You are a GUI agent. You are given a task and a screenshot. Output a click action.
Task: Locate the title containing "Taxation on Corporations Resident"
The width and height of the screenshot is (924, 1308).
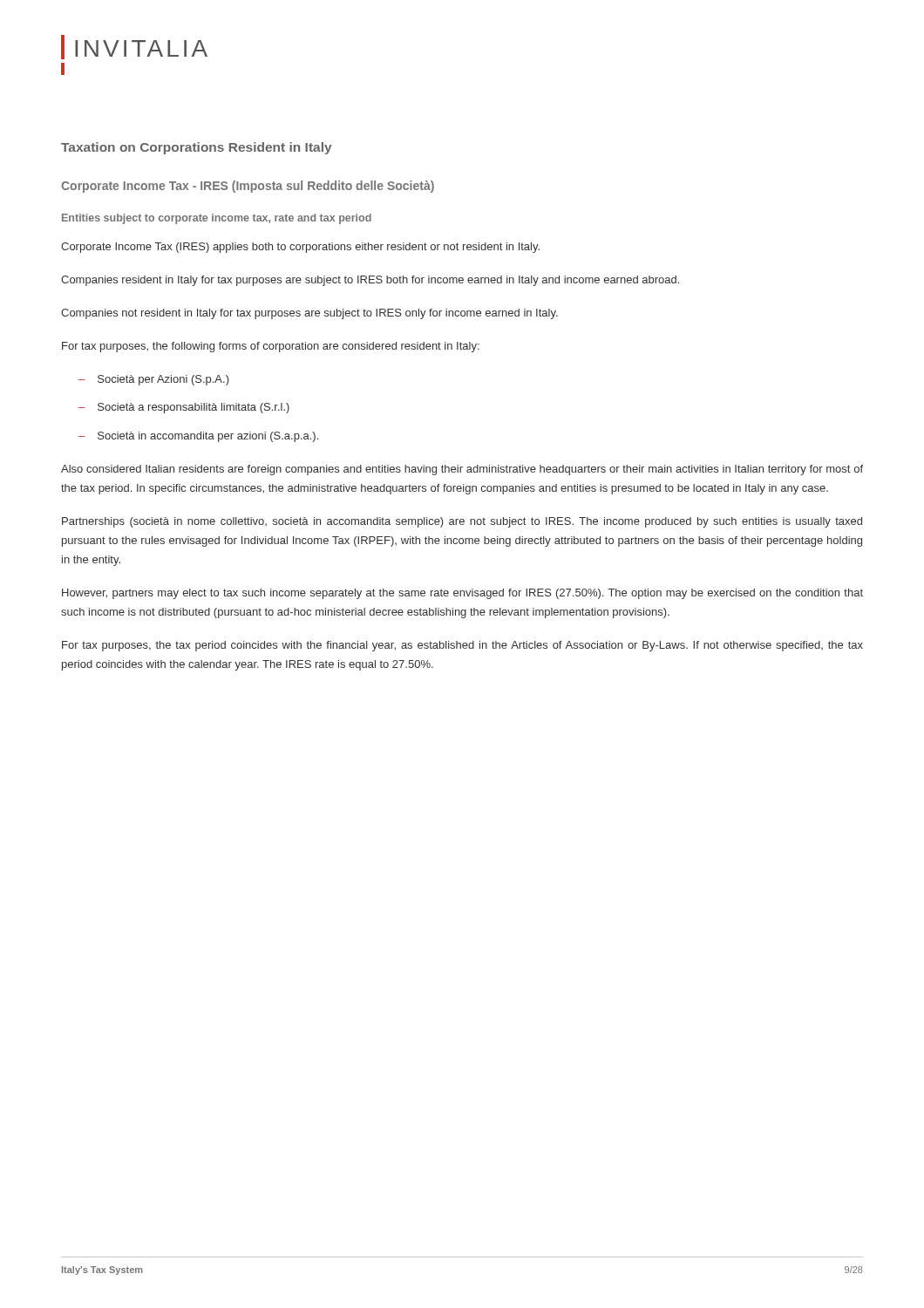click(x=196, y=147)
